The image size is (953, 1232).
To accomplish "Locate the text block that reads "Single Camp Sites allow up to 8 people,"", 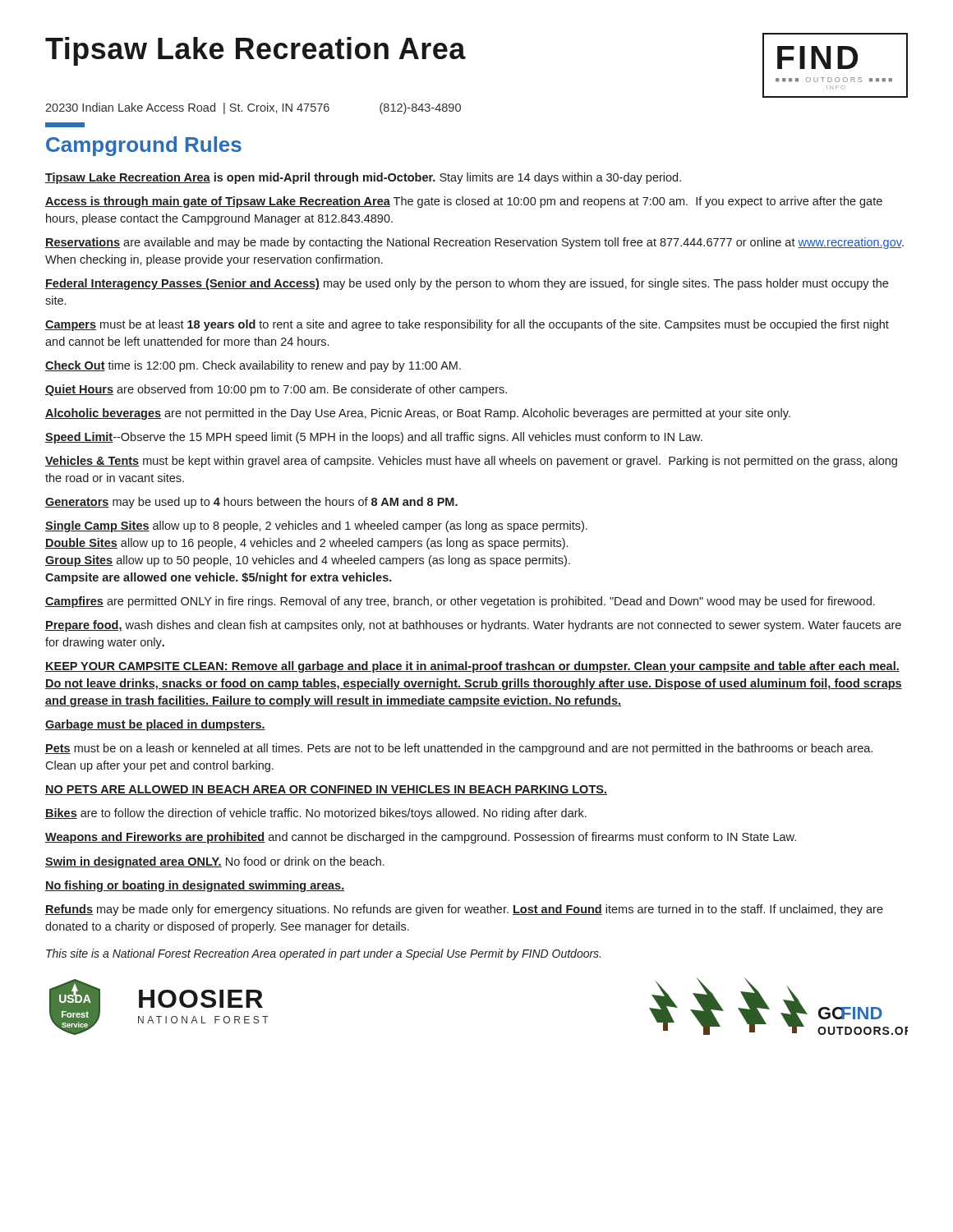I will tap(317, 552).
